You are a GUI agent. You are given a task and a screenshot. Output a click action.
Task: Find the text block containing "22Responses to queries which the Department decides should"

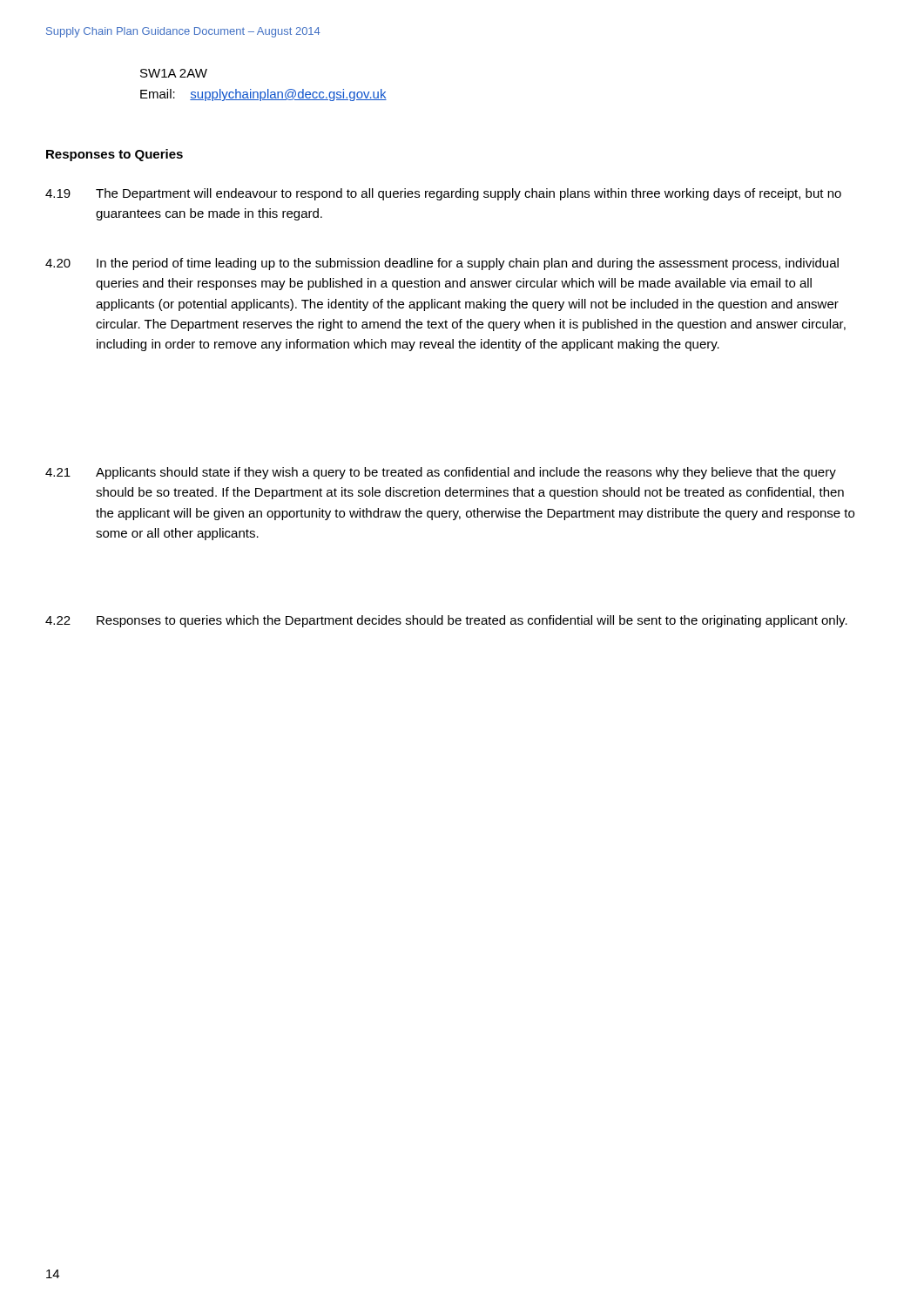(455, 620)
